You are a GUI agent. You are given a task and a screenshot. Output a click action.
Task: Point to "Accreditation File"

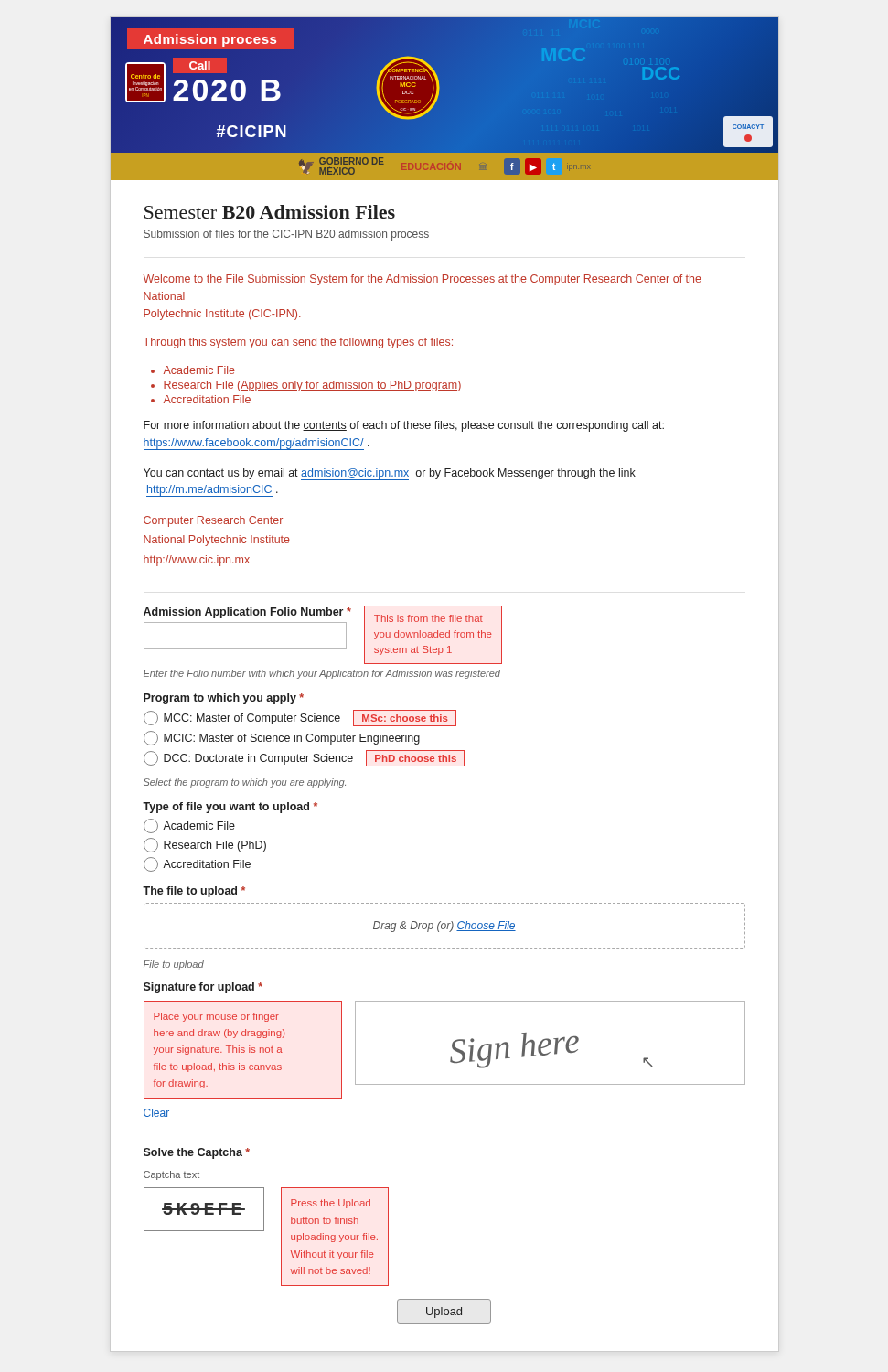point(444,399)
